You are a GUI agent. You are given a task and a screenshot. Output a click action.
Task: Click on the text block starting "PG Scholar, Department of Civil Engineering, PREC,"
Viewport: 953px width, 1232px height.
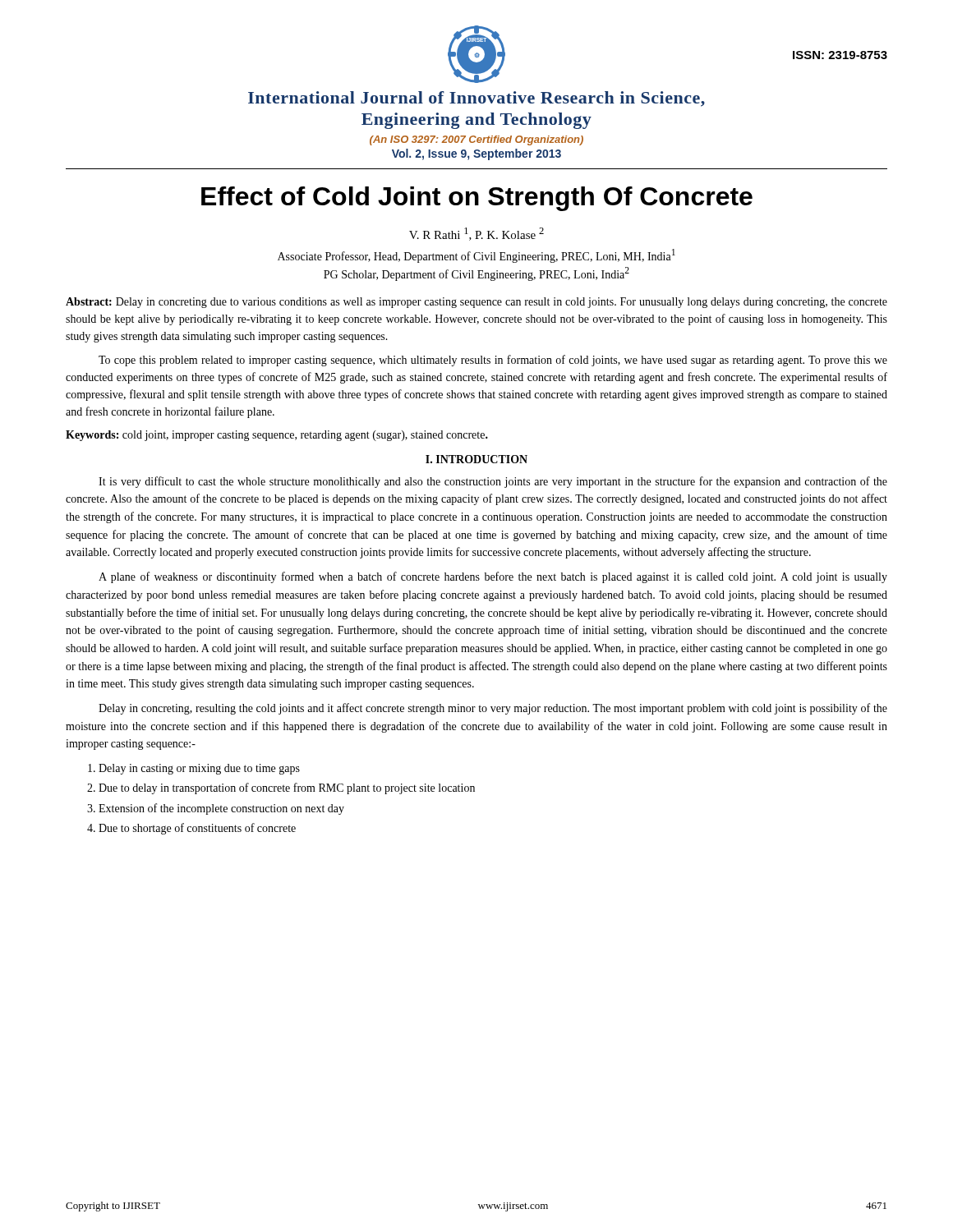pos(476,273)
